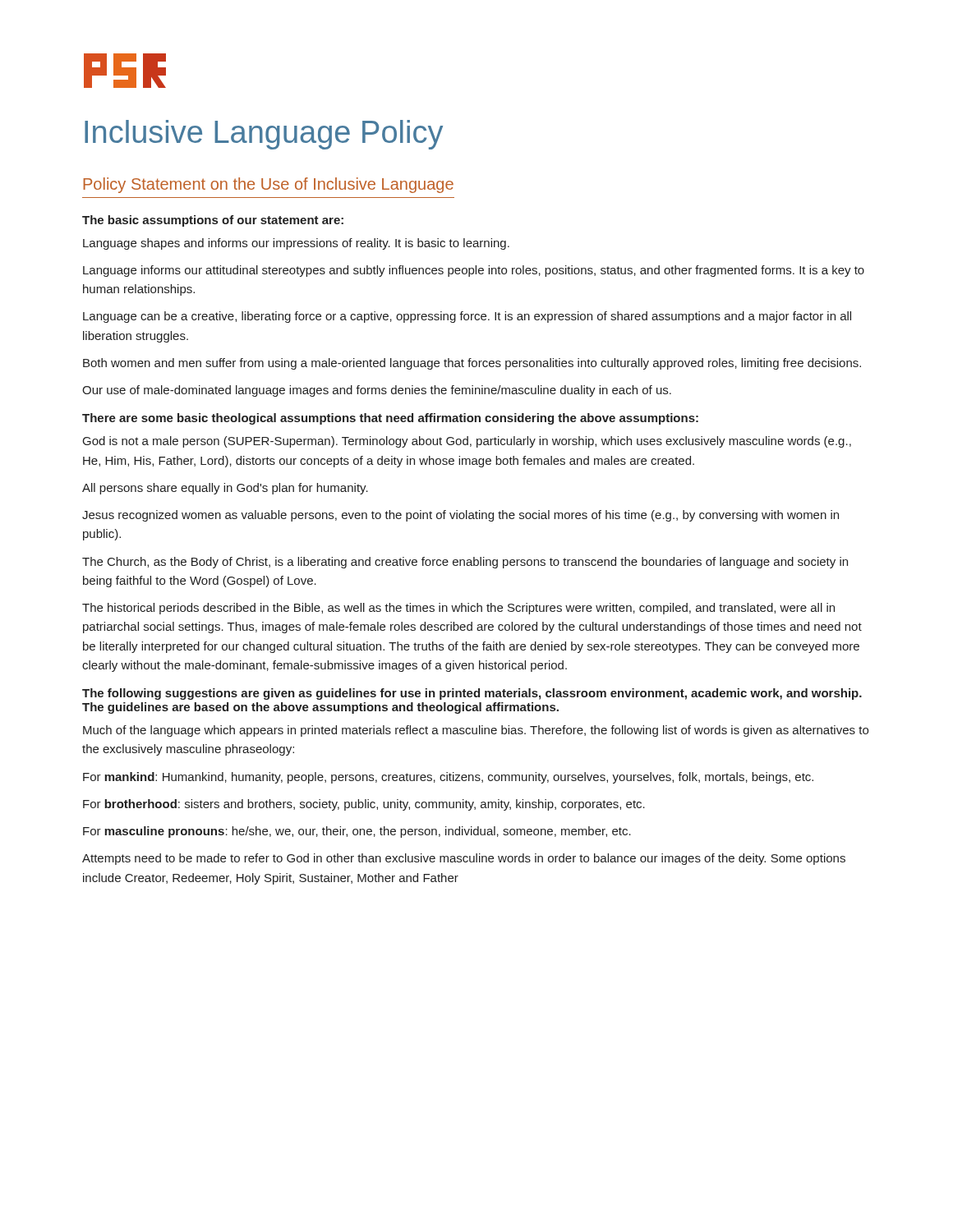Navigate to the element starting "For mankind: Humankind, humanity, people,"
This screenshot has height=1232, width=953.
448,776
